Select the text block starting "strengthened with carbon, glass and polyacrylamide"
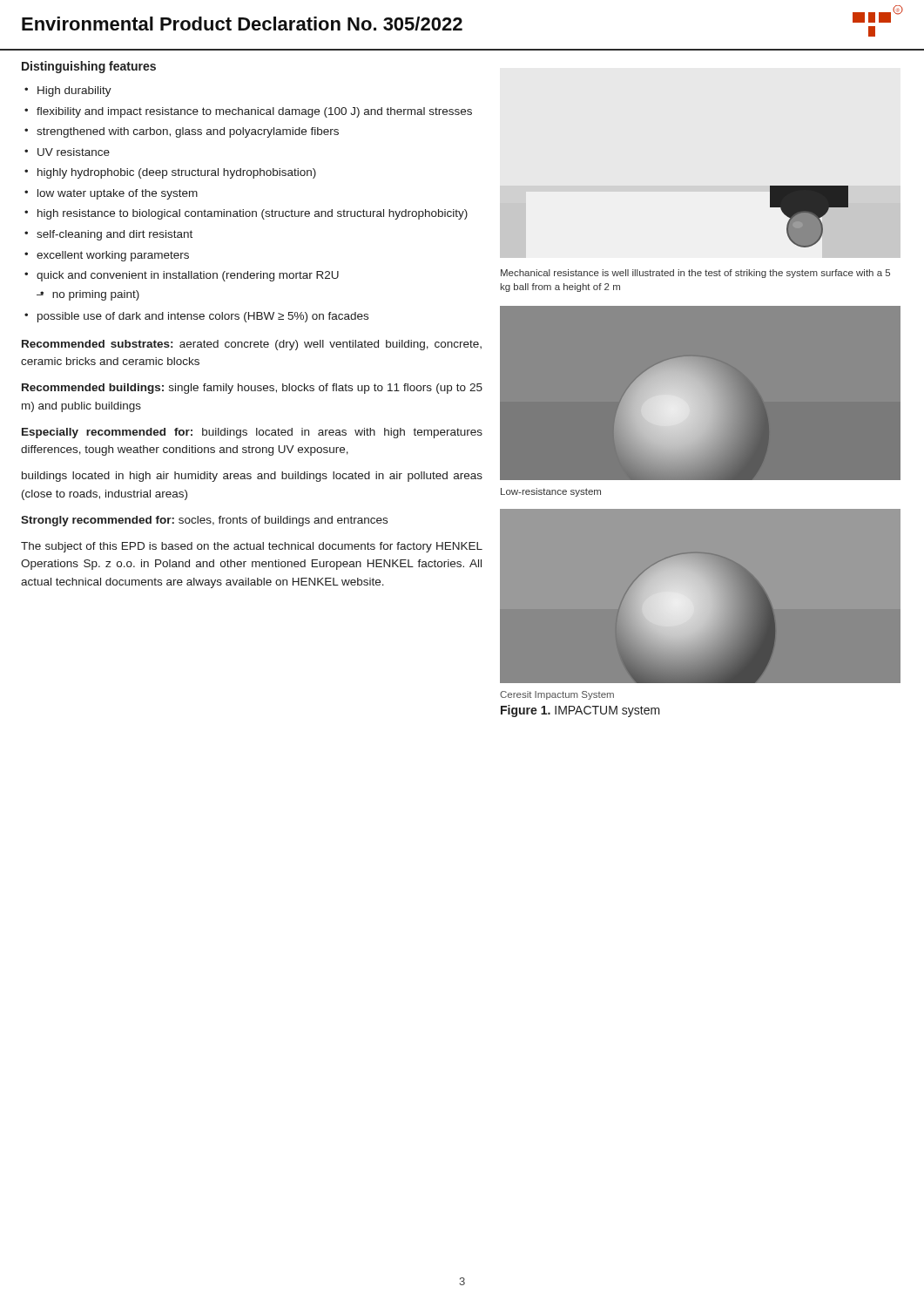 click(188, 131)
